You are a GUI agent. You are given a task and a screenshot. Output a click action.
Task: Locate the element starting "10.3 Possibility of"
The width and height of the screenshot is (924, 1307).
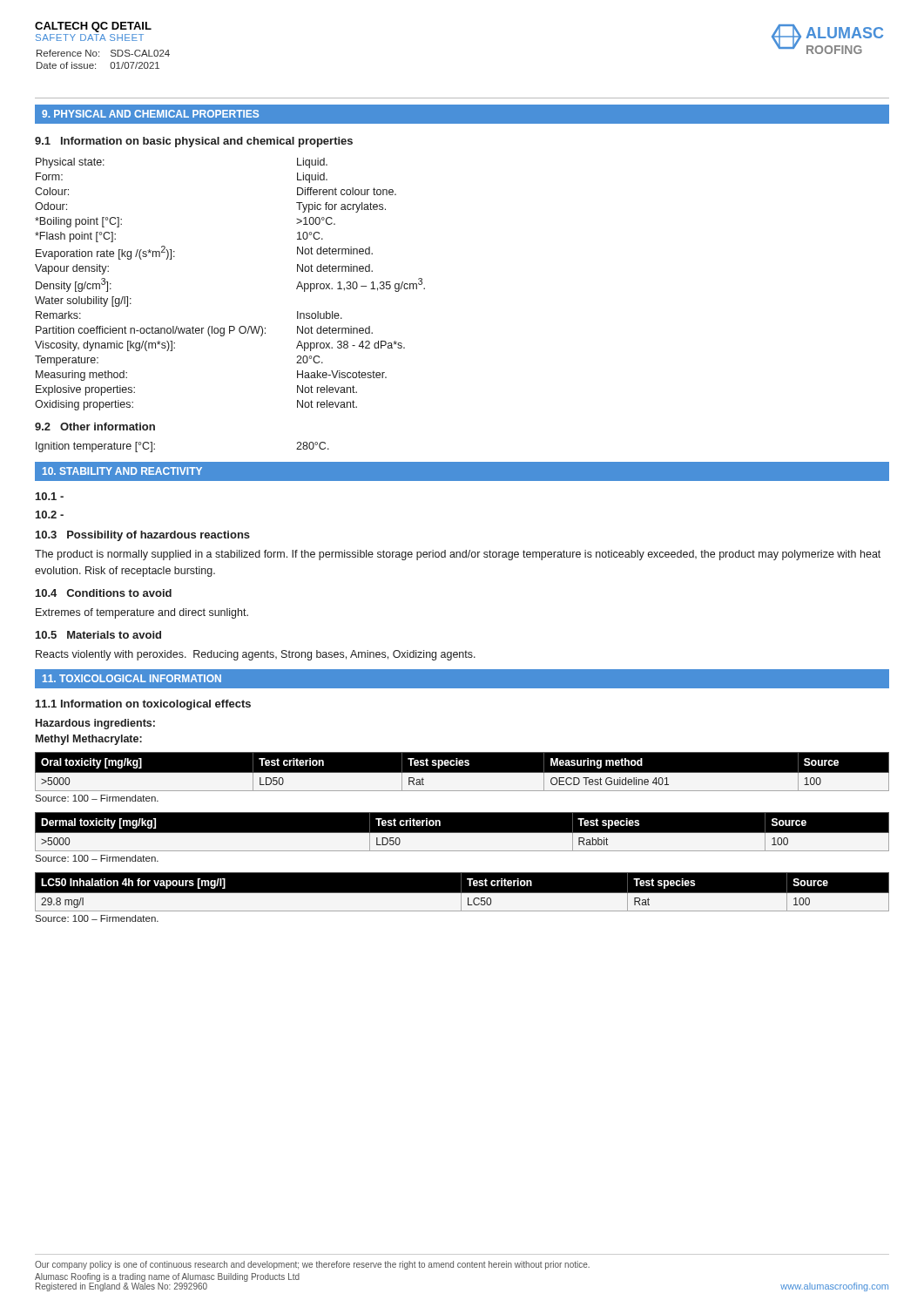142,535
